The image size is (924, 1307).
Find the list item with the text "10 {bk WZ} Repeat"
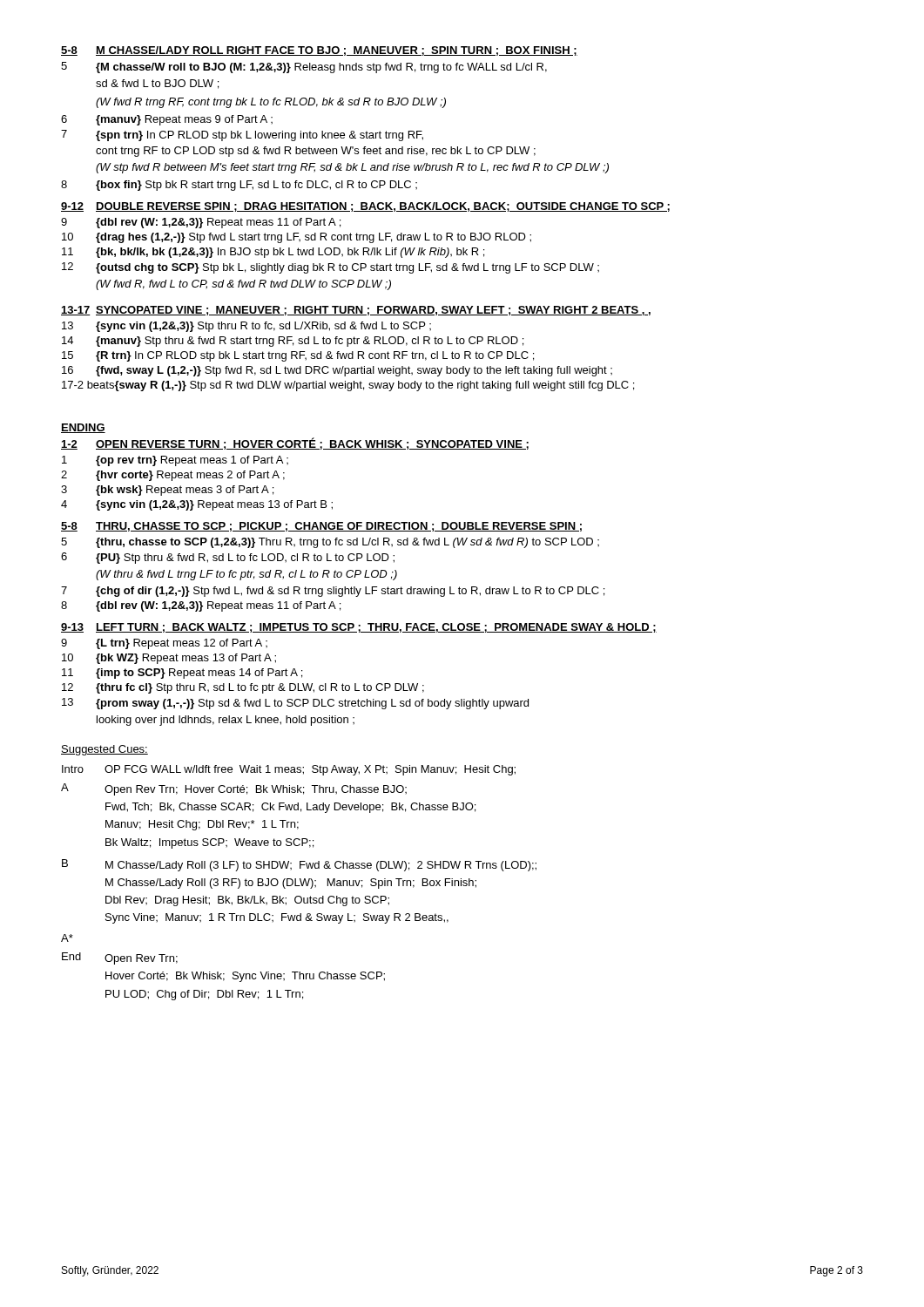click(x=169, y=658)
